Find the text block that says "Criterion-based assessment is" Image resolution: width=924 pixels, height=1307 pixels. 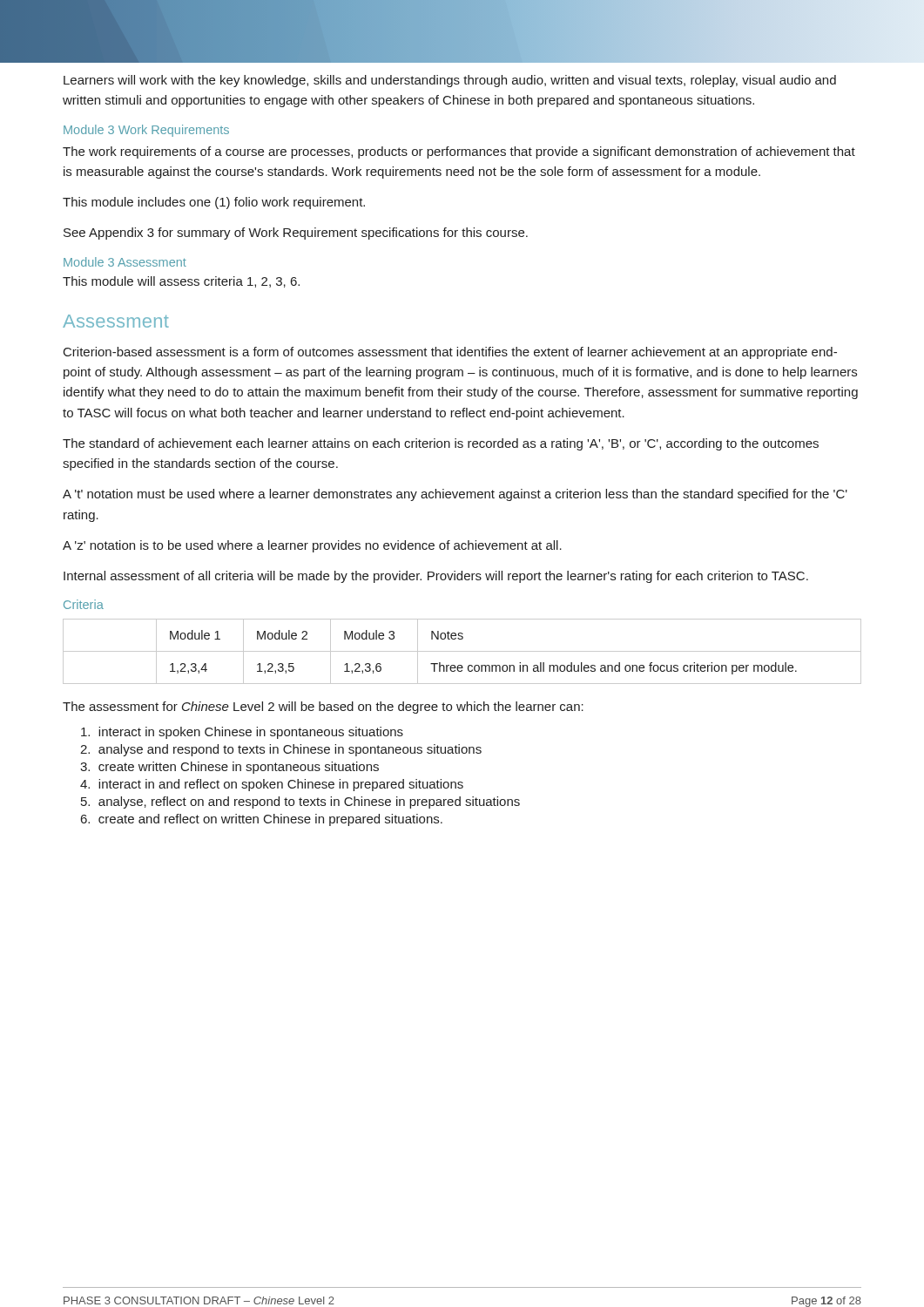[x=462, y=382]
